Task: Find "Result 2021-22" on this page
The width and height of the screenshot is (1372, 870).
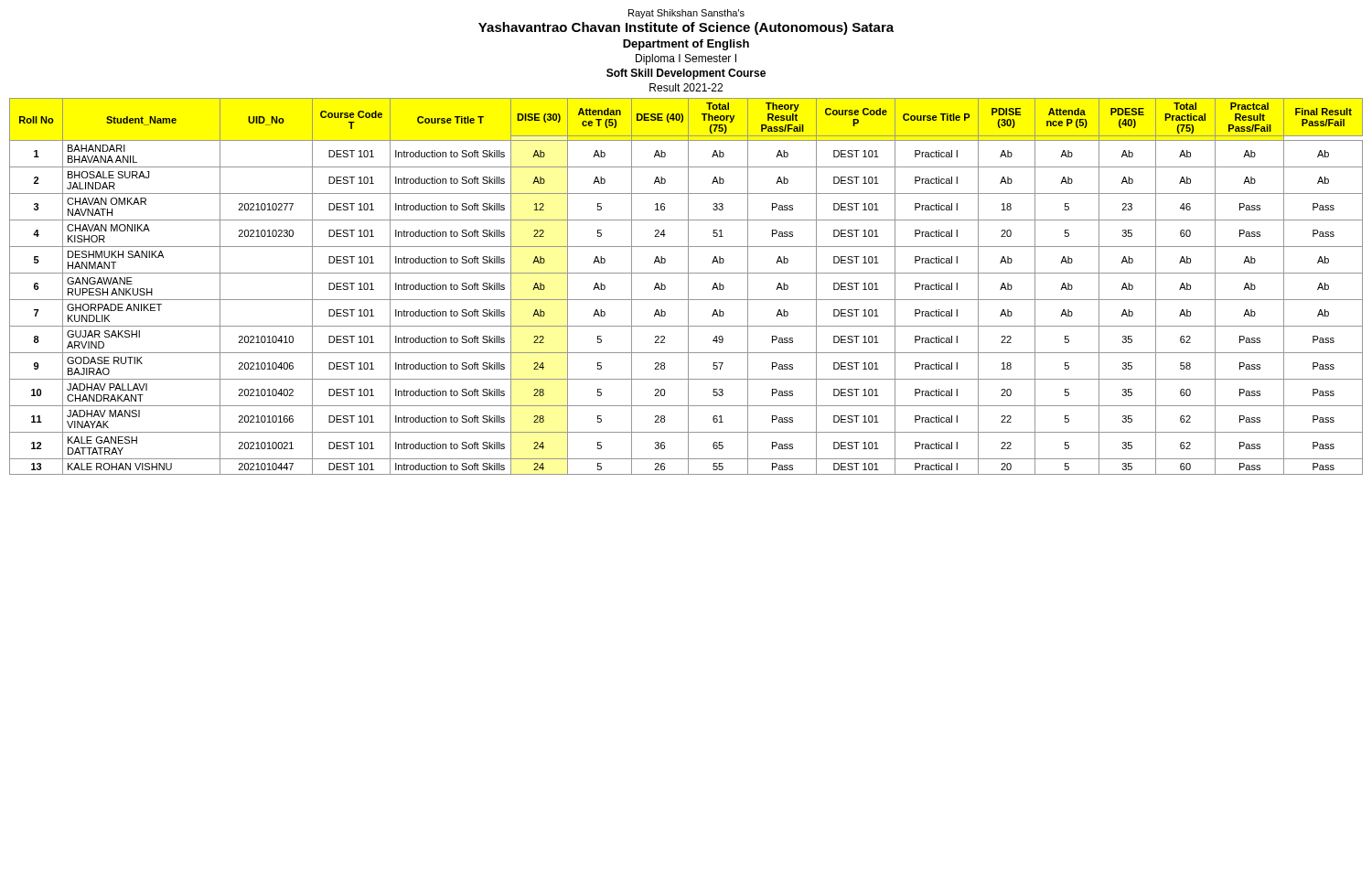Action: [686, 88]
